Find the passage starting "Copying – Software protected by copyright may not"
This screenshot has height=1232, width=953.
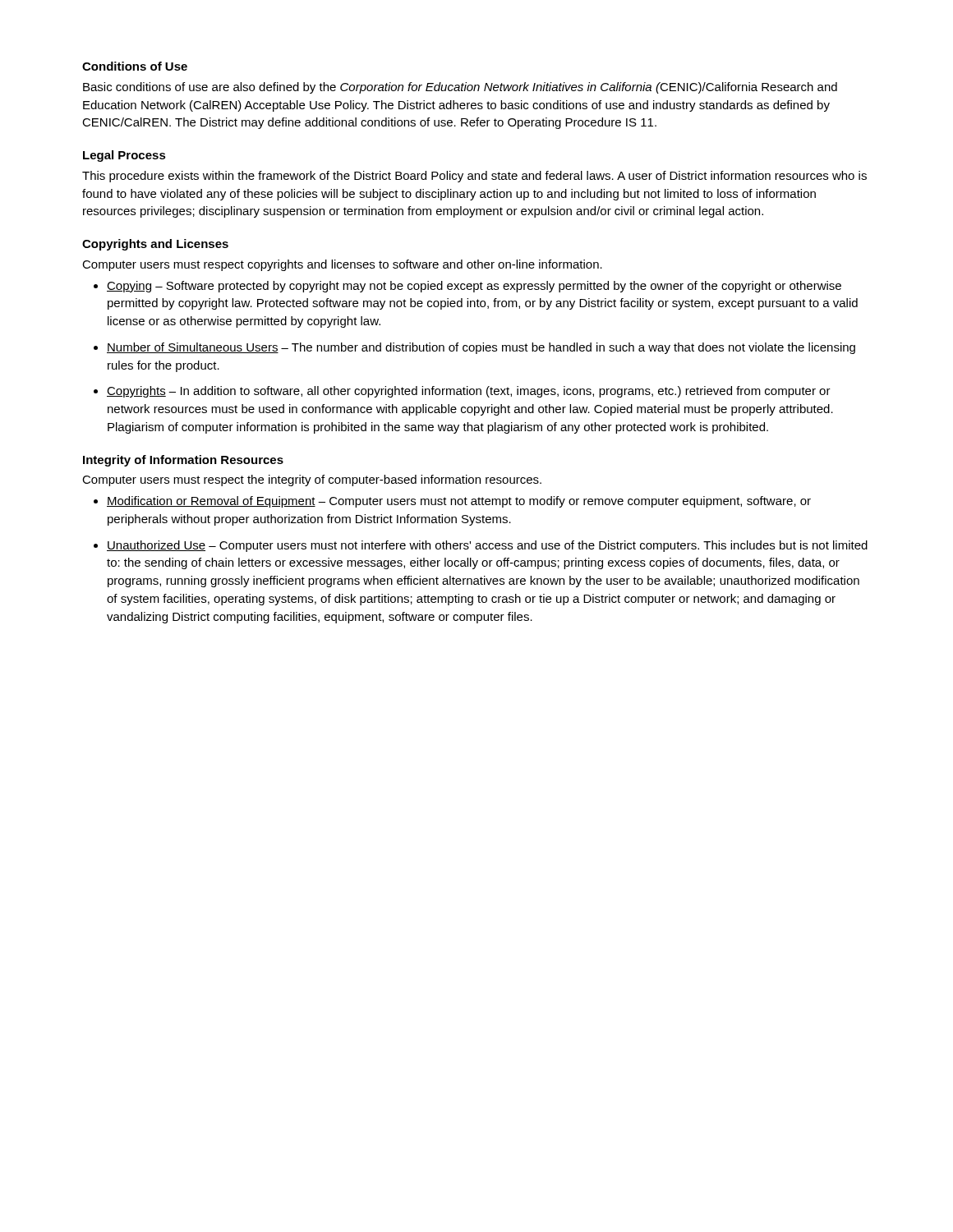483,303
